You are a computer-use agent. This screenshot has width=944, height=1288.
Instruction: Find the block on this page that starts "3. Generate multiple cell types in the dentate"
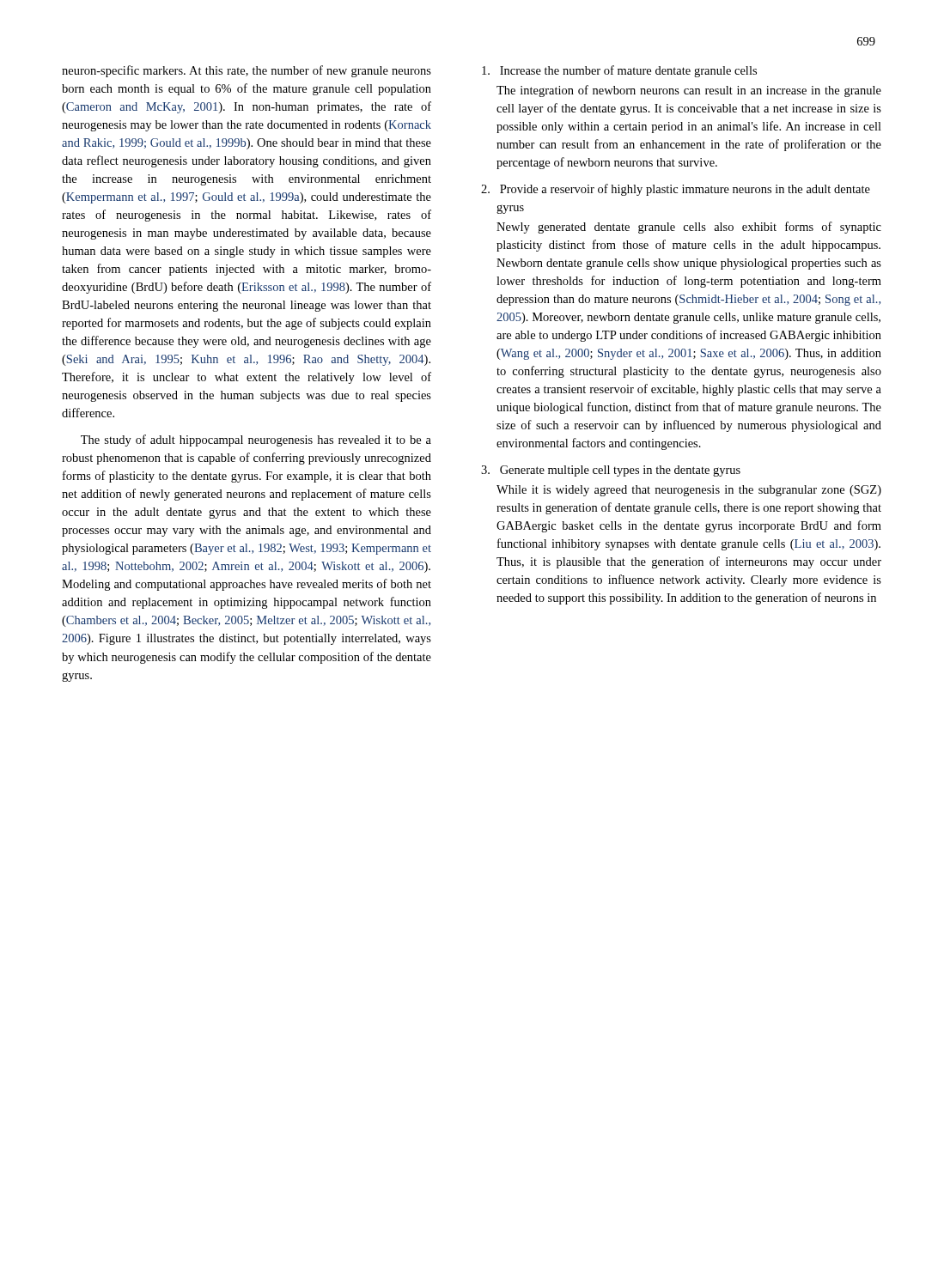click(681, 534)
